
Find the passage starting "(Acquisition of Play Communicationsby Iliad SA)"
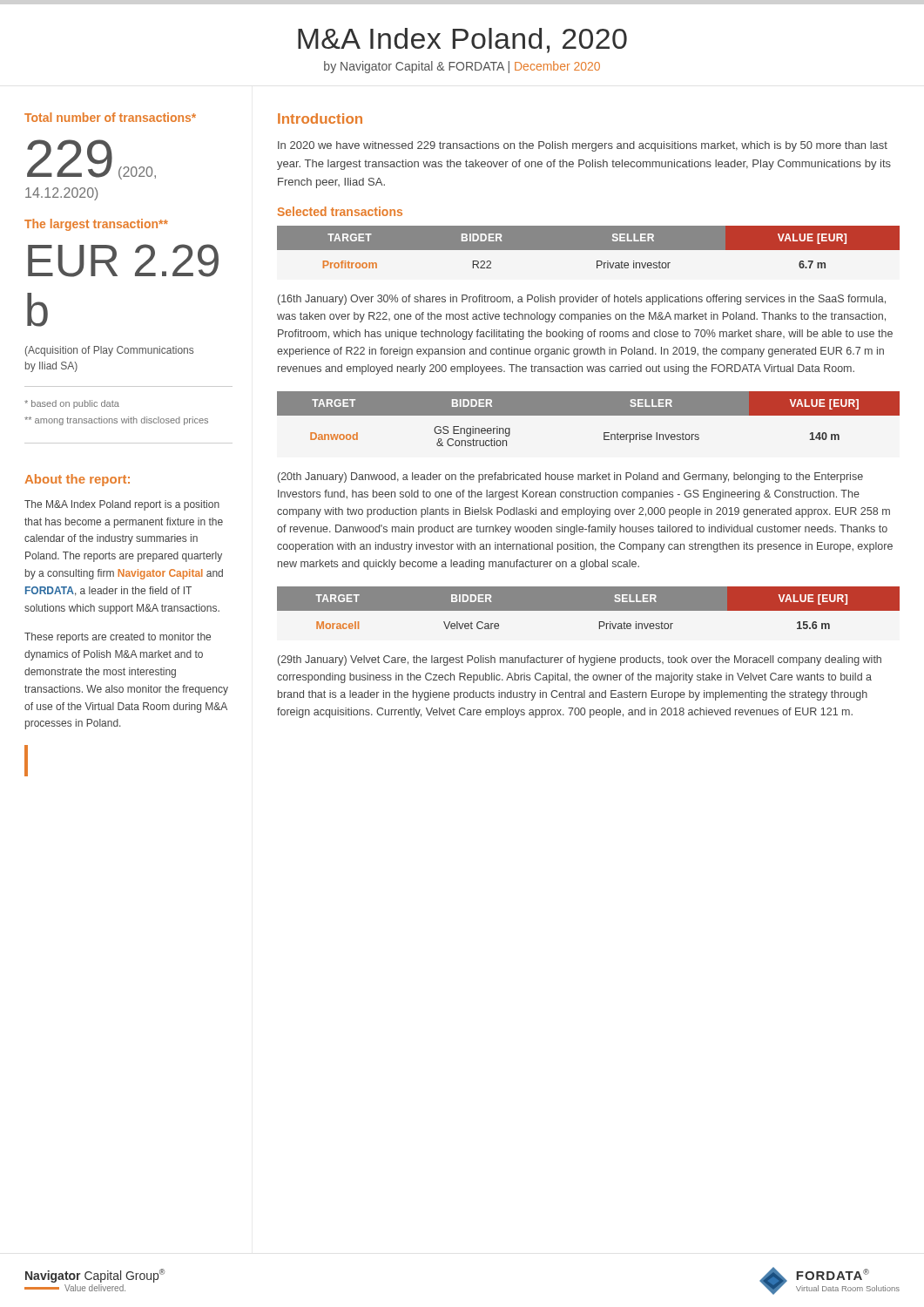pyautogui.click(x=109, y=358)
